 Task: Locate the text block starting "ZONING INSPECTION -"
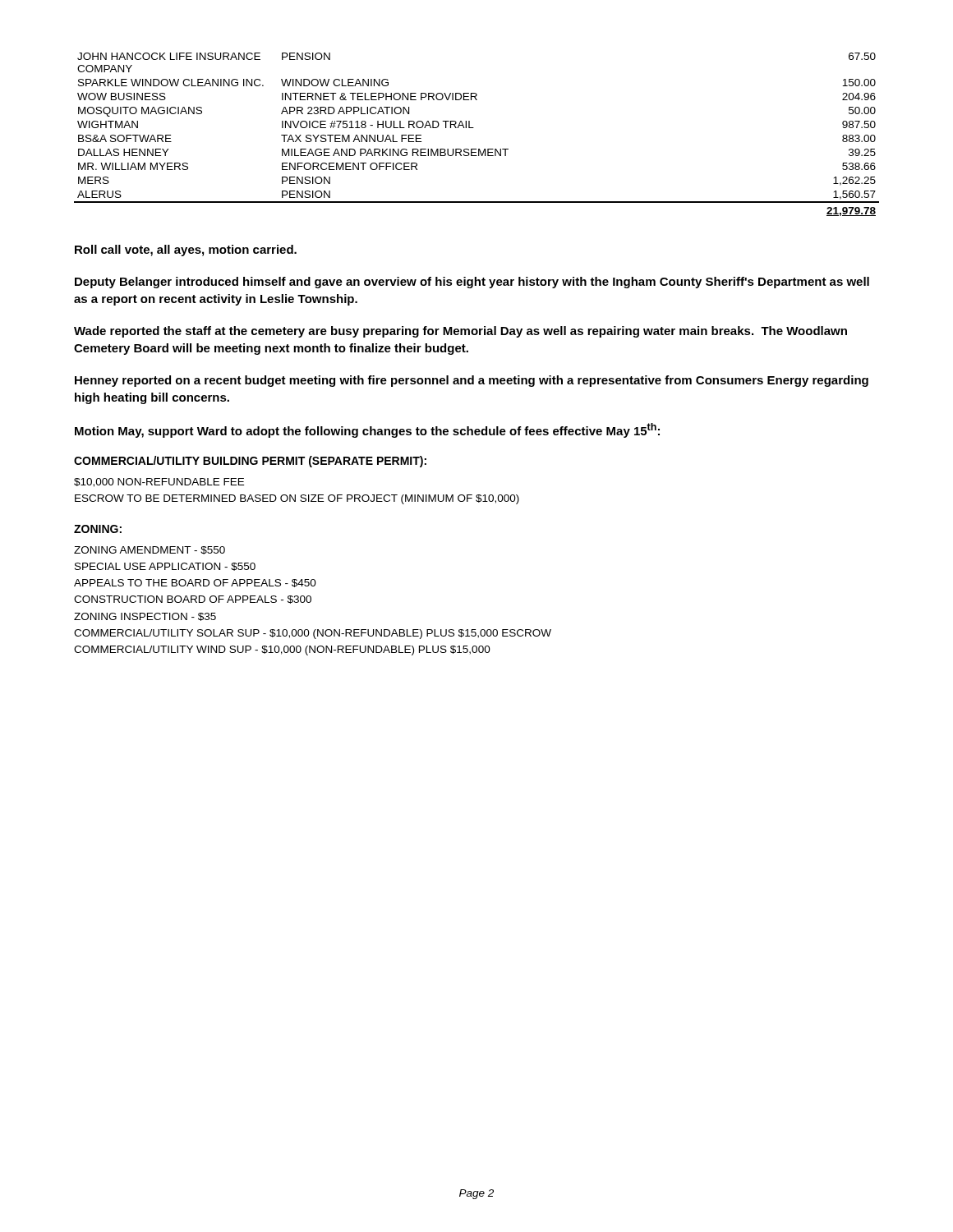[x=145, y=616]
